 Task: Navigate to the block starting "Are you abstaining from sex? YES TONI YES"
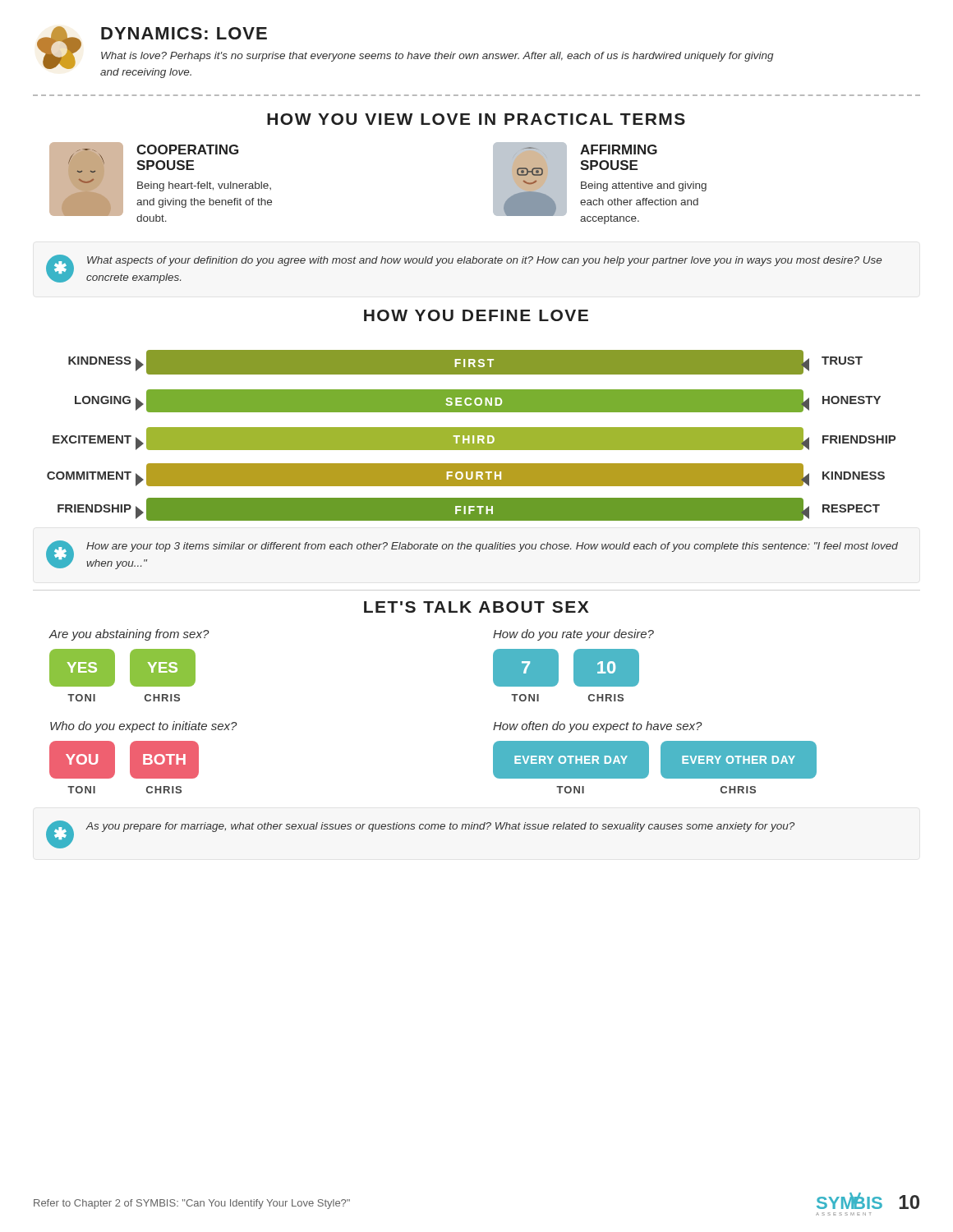(129, 635)
